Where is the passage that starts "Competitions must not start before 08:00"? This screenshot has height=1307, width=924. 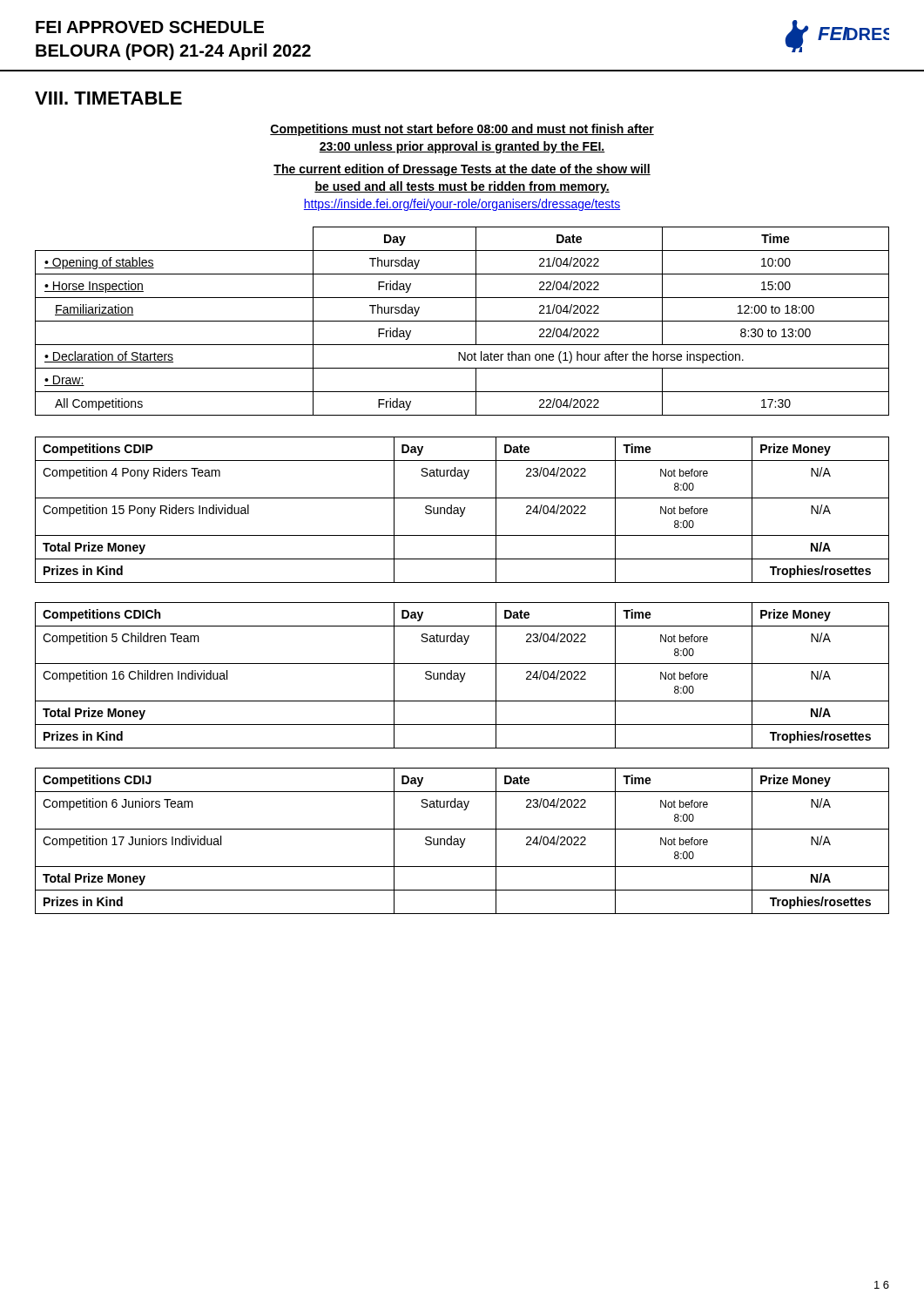(x=462, y=138)
